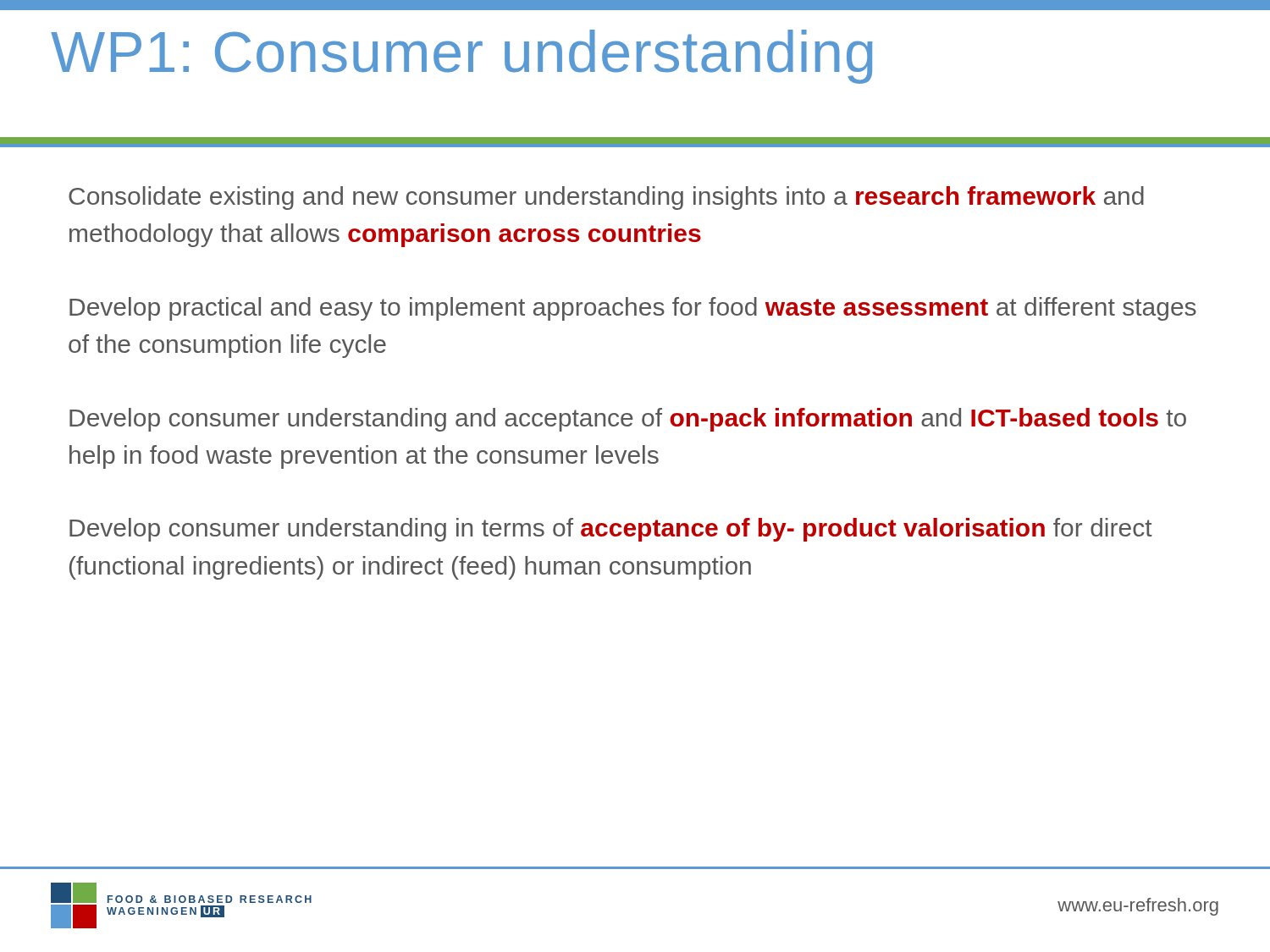Screen dimensions: 952x1270
Task: Find the passage starting "WP1: Consumer understanding"
Action: 464,52
